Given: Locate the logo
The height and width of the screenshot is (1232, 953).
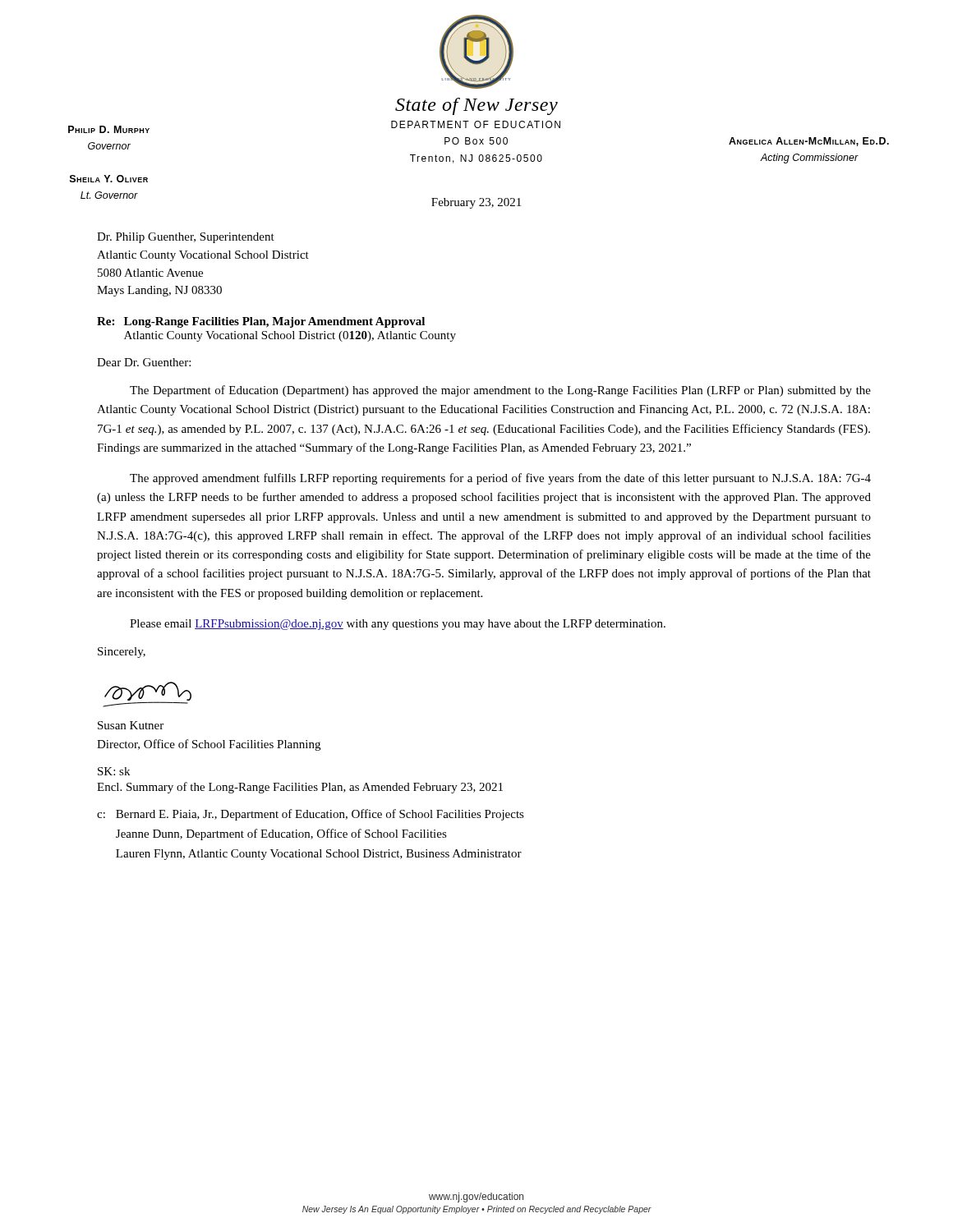Looking at the screenshot, I should (476, 53).
